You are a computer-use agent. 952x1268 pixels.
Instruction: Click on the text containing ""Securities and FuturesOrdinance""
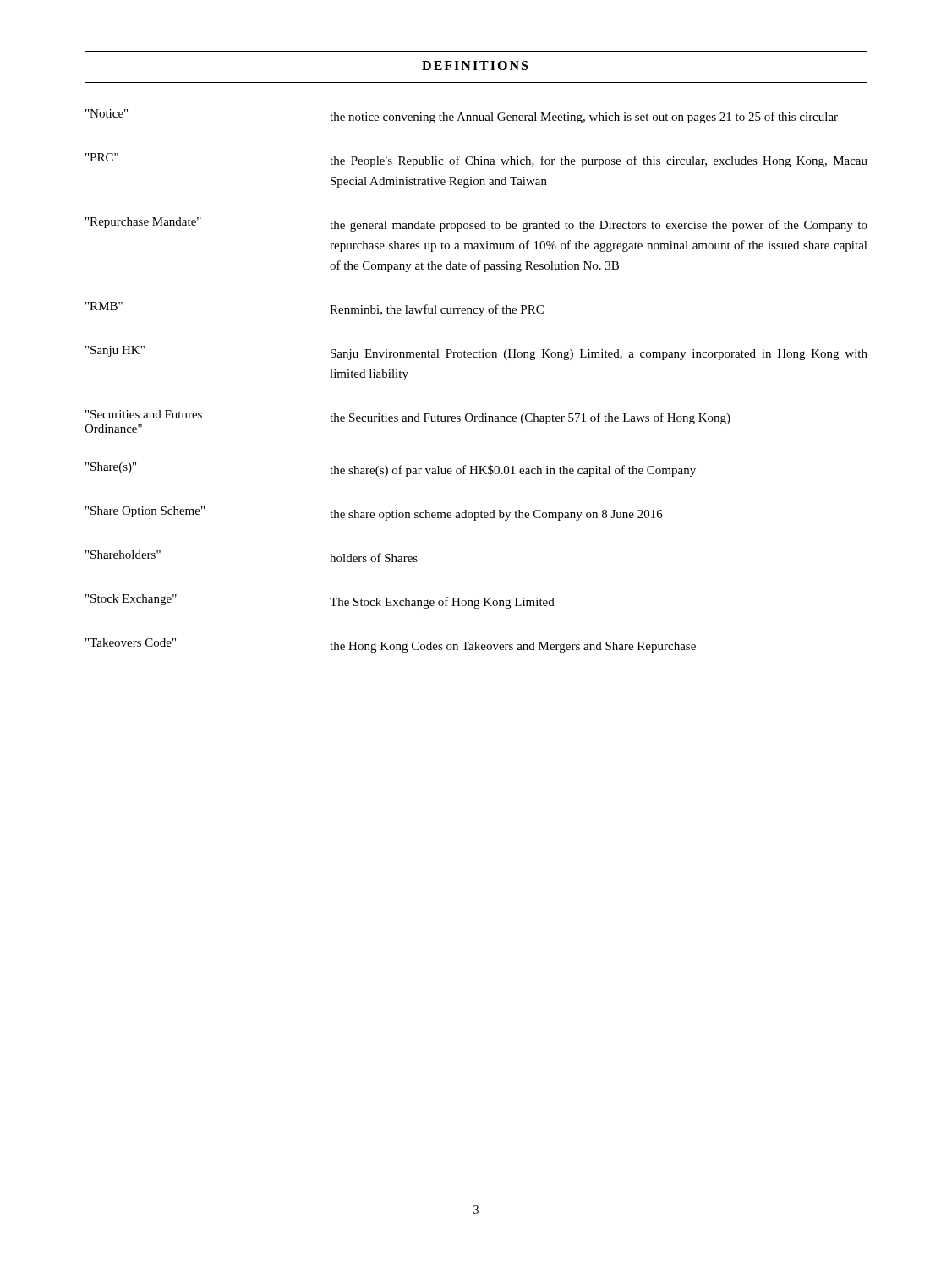point(143,421)
